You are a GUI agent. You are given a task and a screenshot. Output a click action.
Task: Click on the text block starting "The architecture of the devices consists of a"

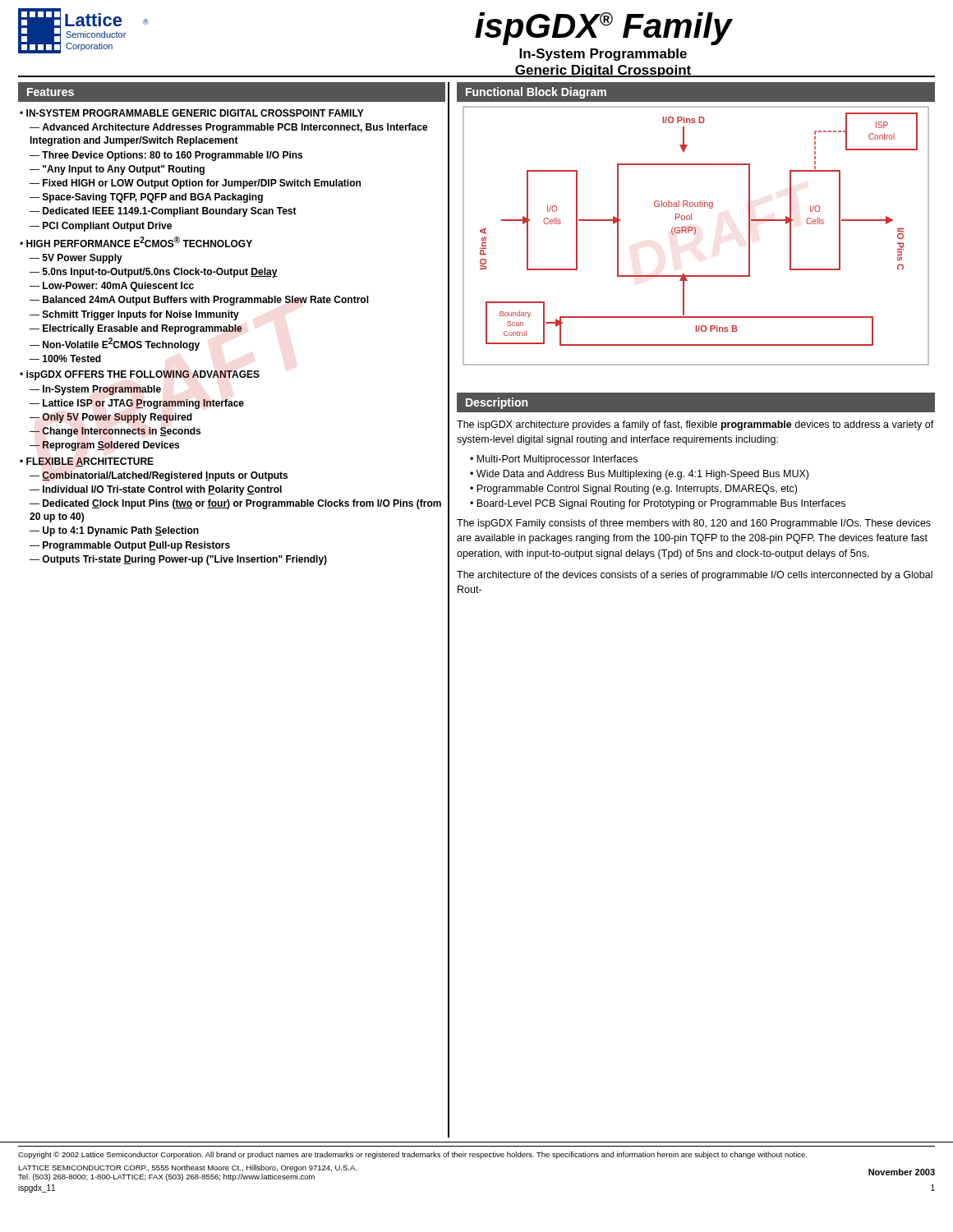pos(695,582)
